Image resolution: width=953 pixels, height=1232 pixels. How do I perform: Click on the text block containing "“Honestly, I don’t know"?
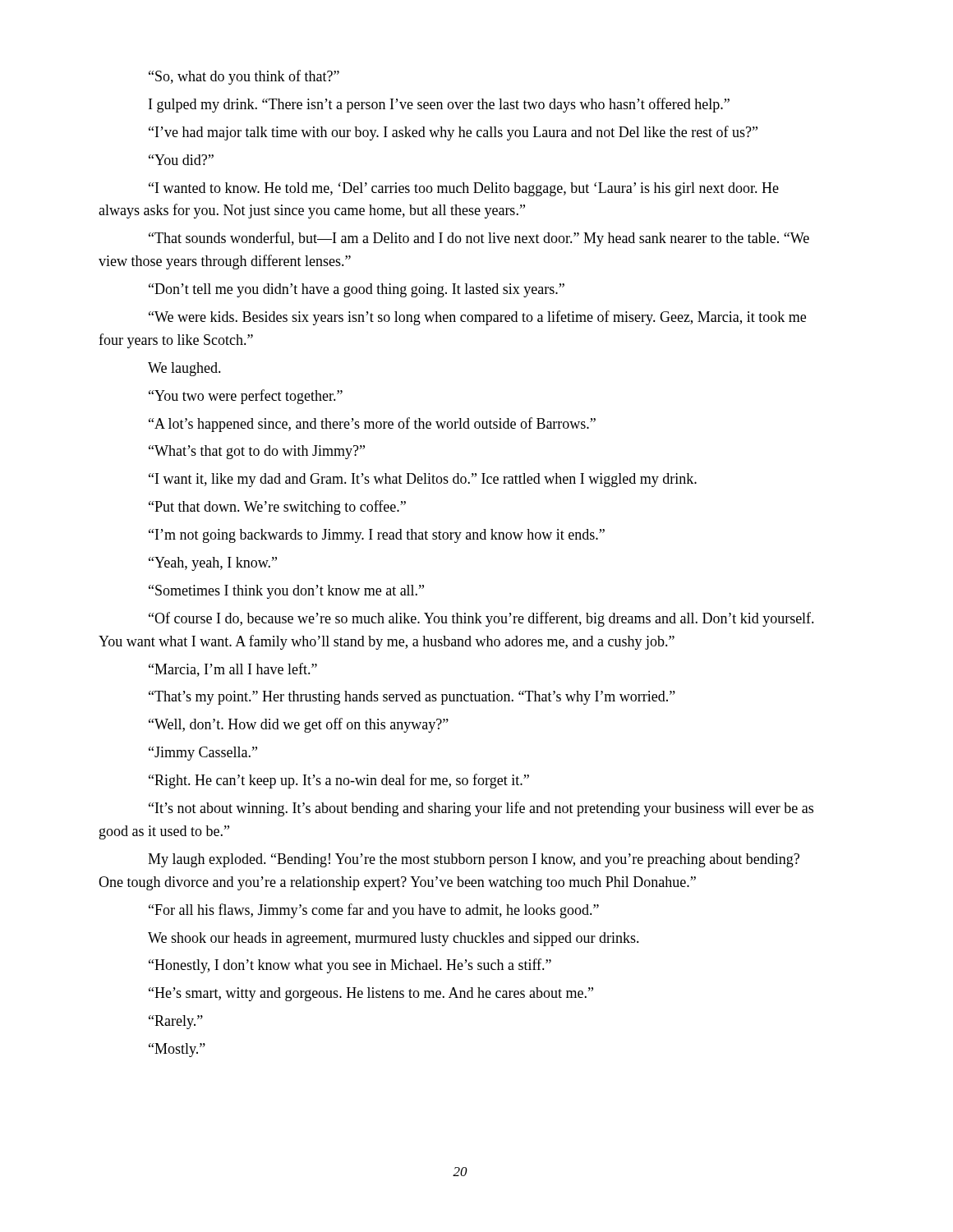(460, 966)
